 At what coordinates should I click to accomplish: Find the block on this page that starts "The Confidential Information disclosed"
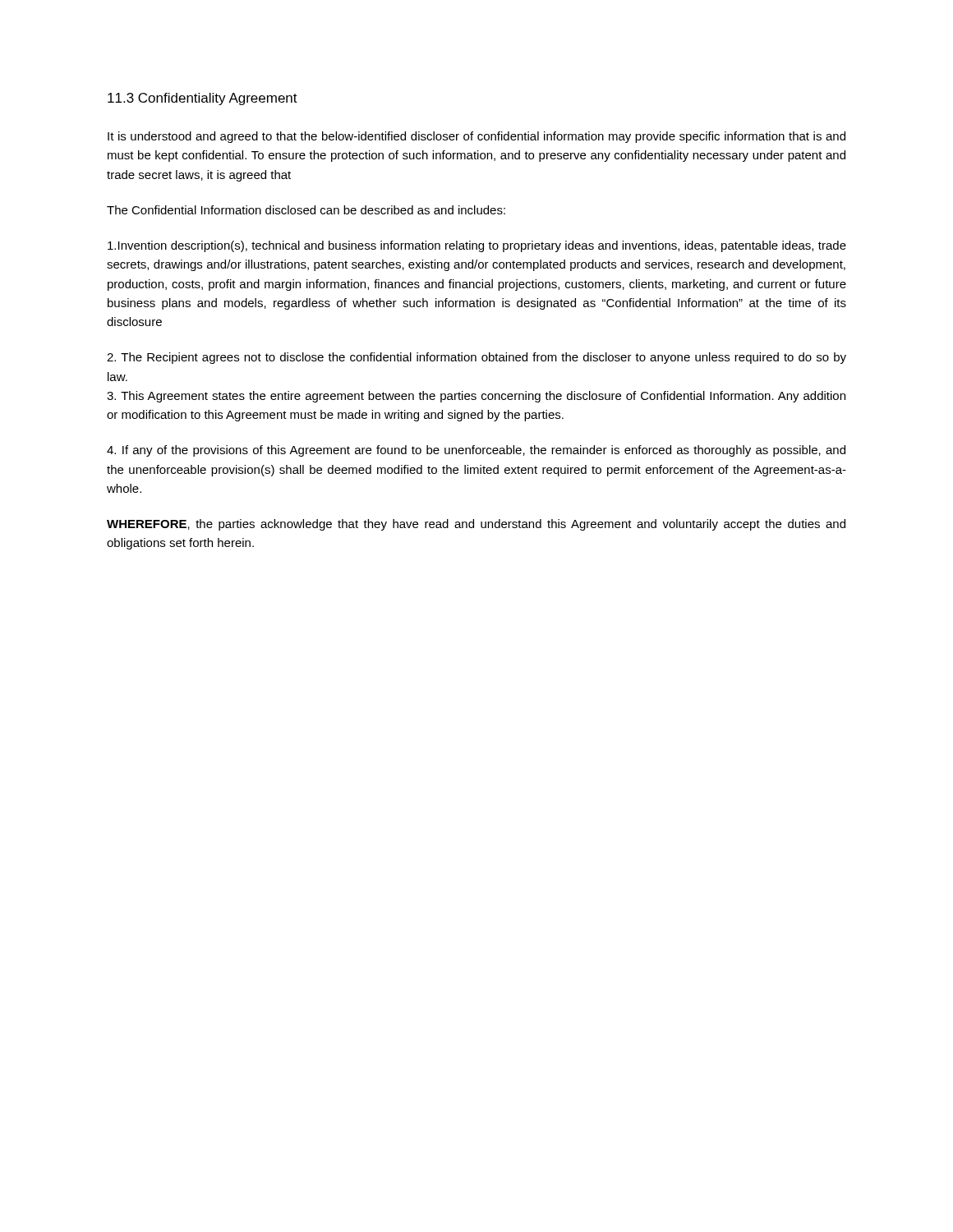(x=306, y=210)
